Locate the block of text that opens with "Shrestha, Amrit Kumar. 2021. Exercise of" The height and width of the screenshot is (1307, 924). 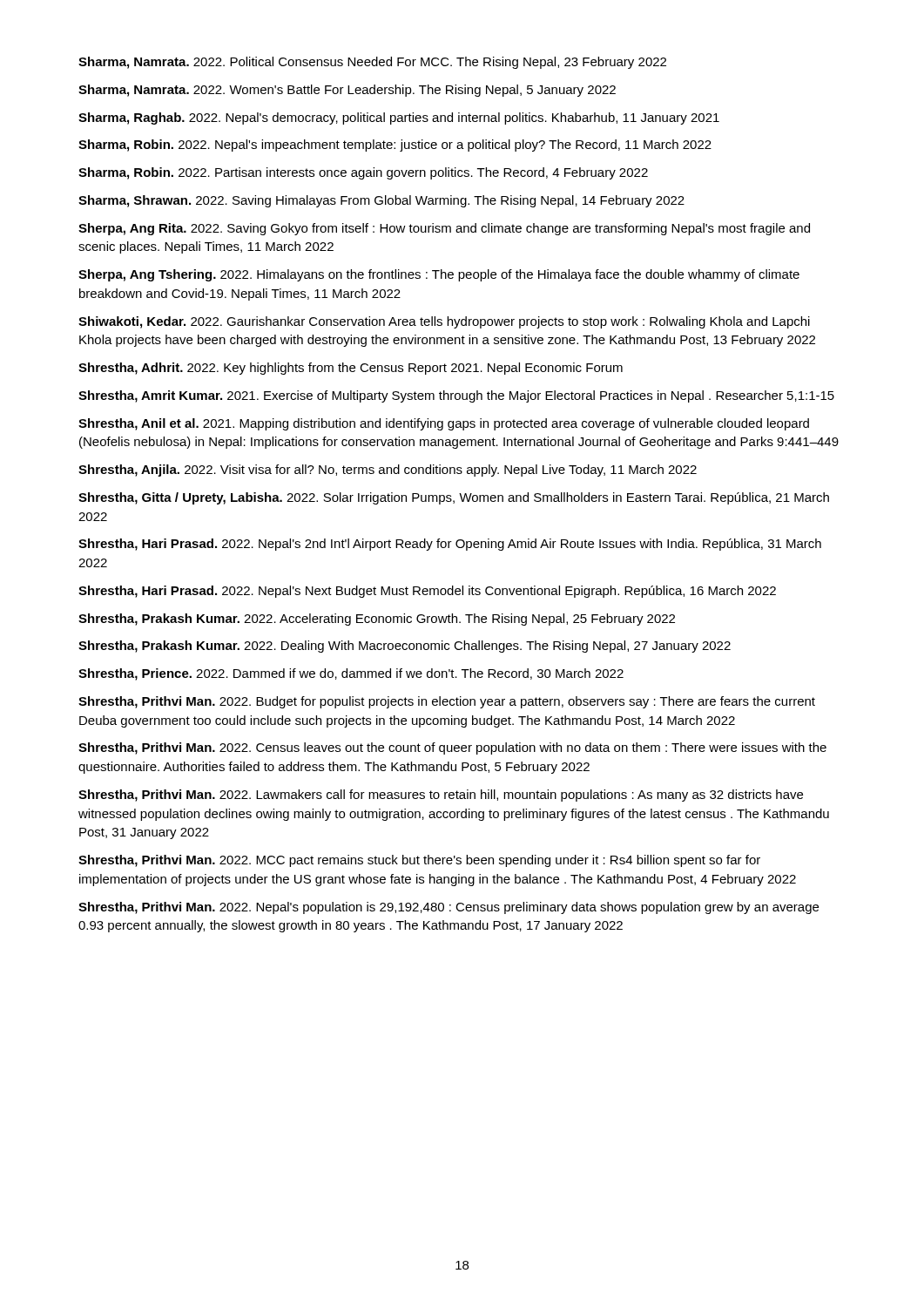(x=456, y=395)
